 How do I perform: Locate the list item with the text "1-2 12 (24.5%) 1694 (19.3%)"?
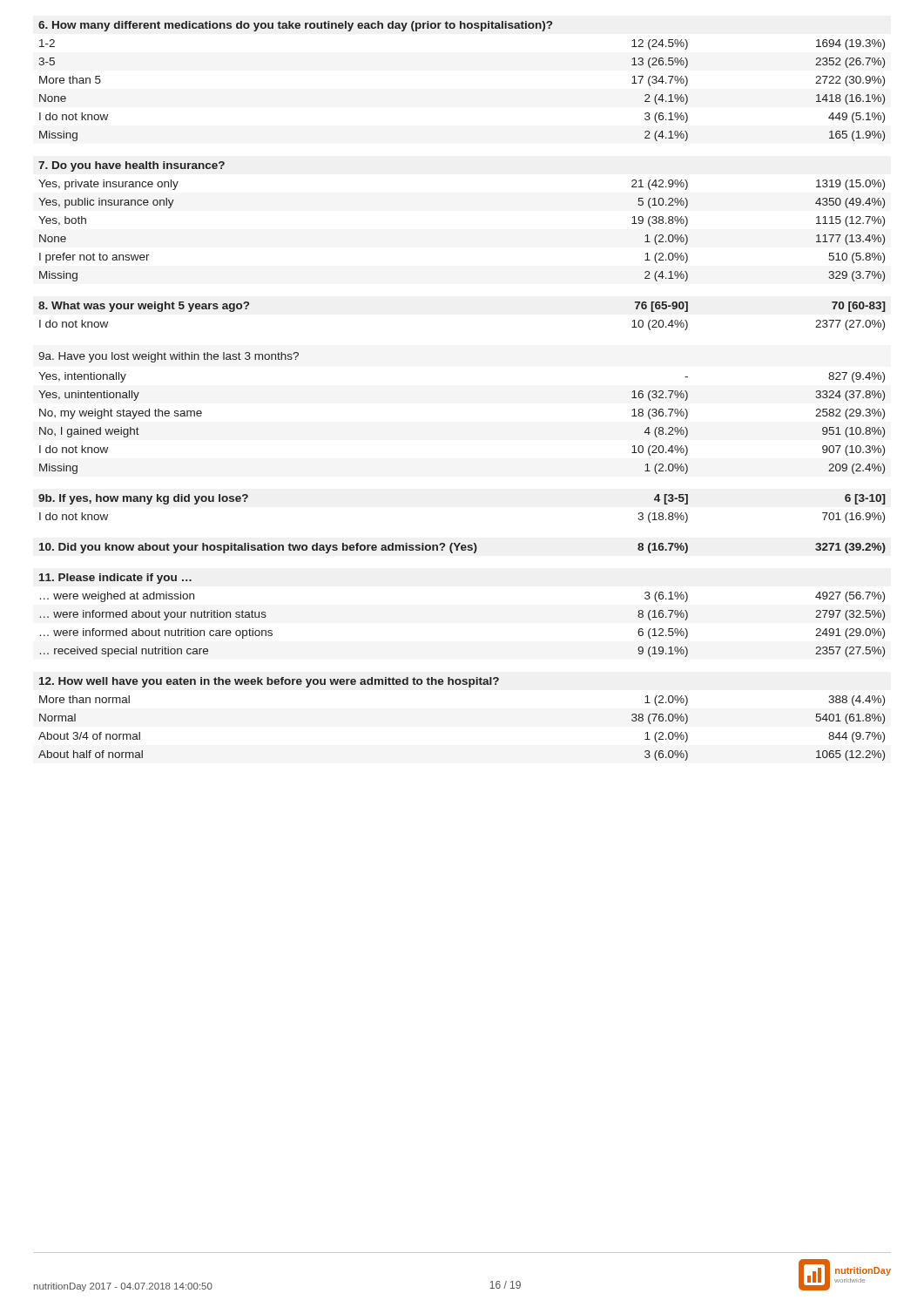(51, 45)
